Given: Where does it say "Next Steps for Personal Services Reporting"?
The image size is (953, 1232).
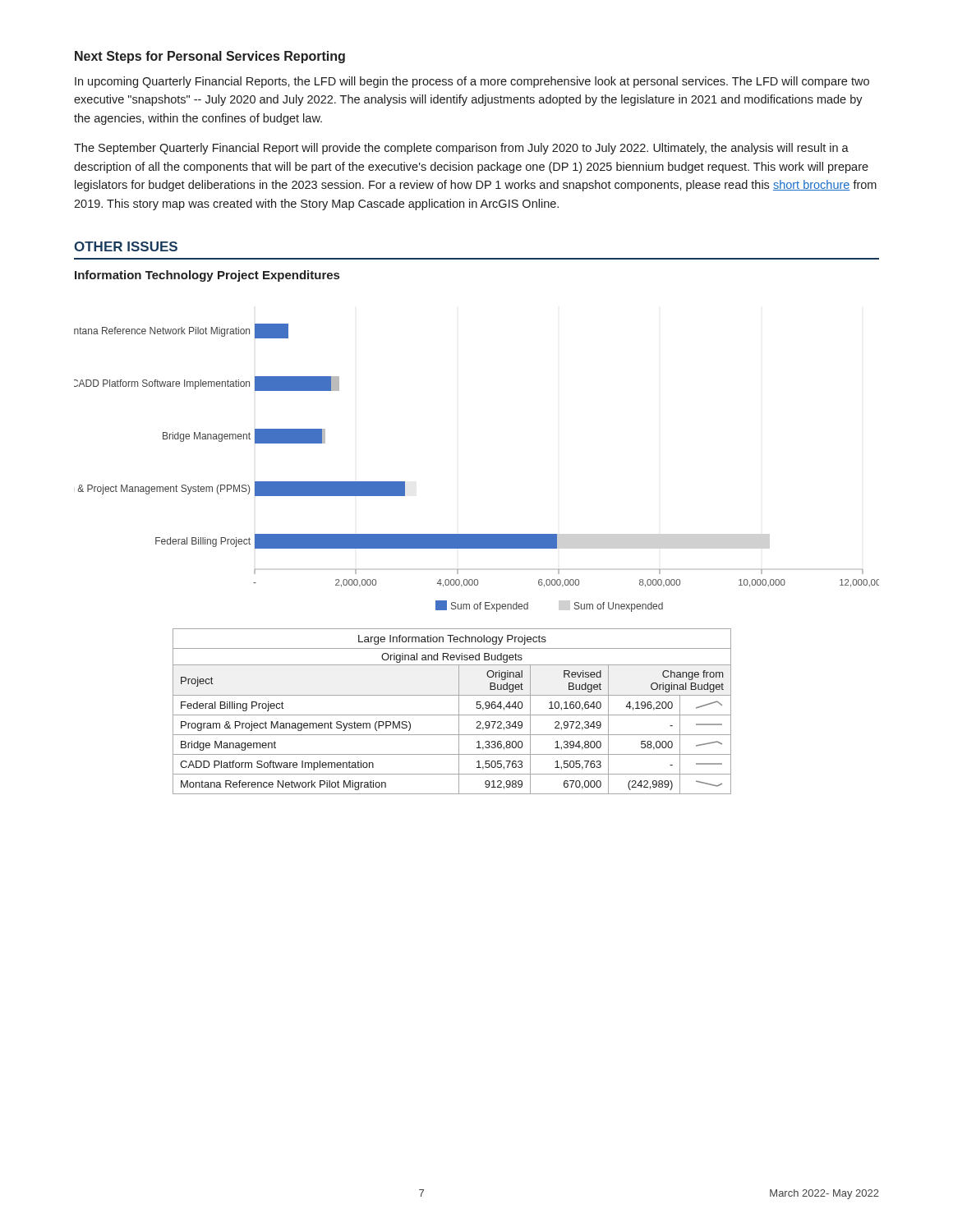Looking at the screenshot, I should point(210,56).
